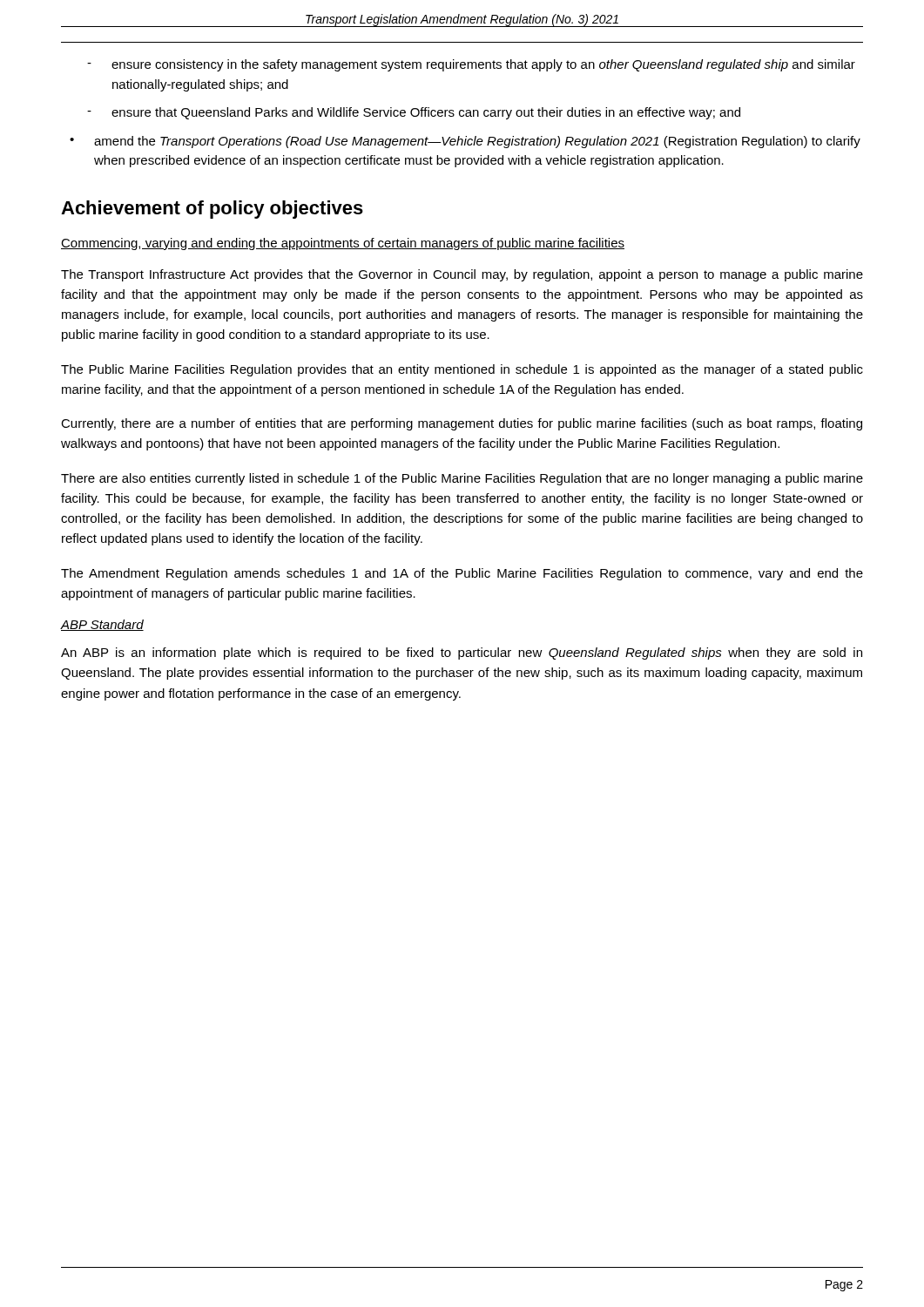Find the block on this page that starts "• amend the"
The image size is (924, 1307).
click(466, 151)
